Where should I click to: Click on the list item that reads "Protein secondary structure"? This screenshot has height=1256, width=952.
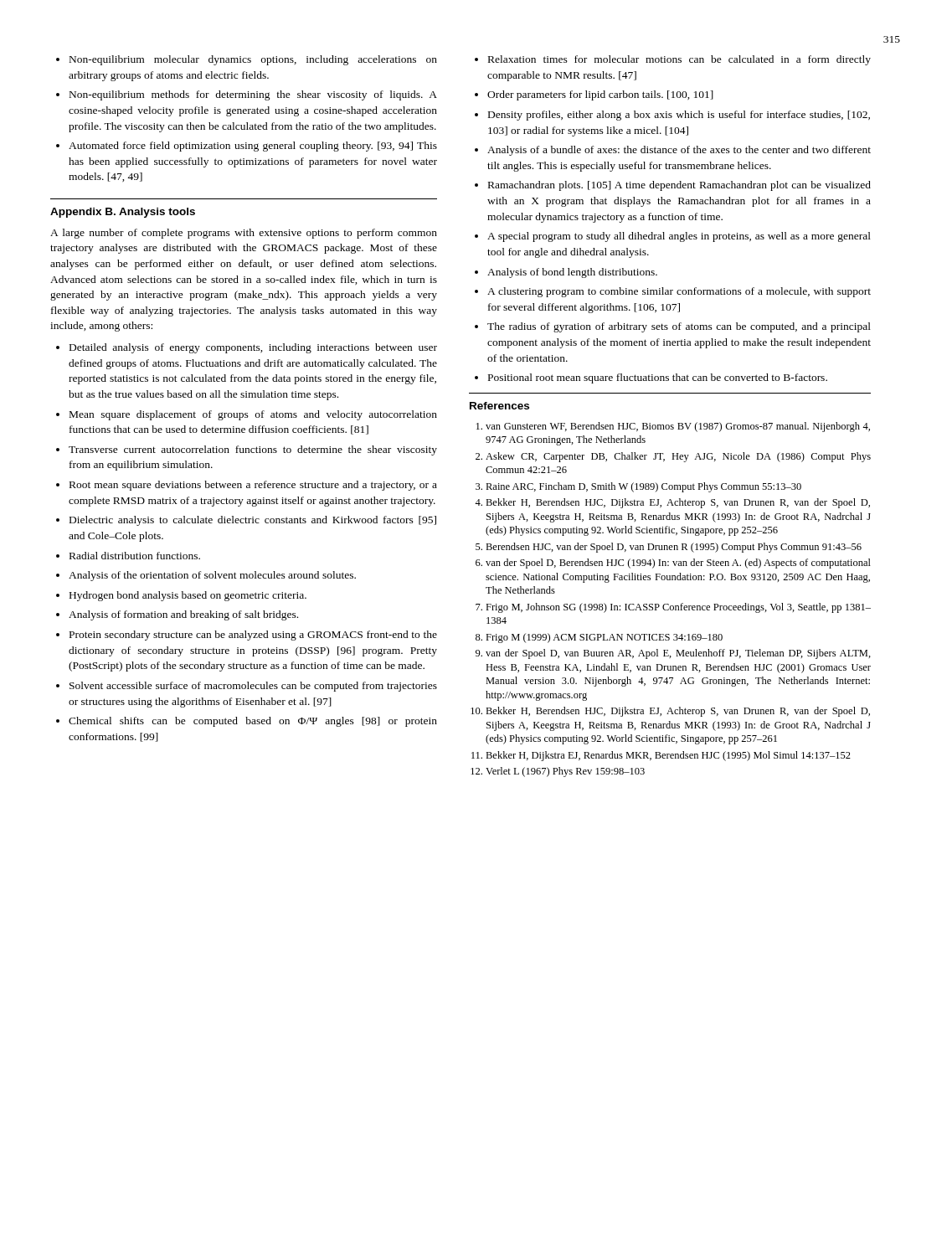coord(253,650)
